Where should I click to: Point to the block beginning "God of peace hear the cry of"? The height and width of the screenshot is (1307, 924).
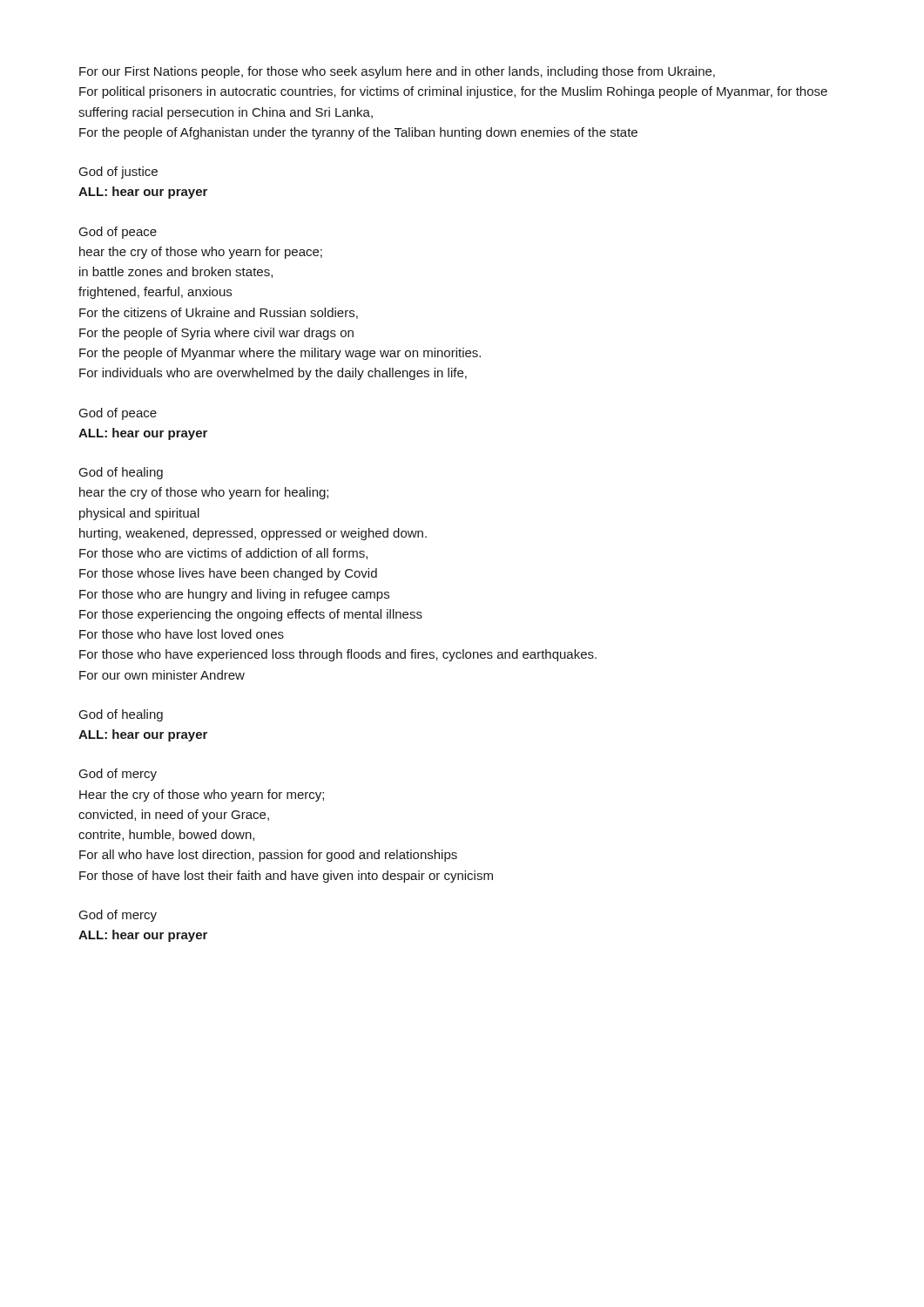[118, 233]
